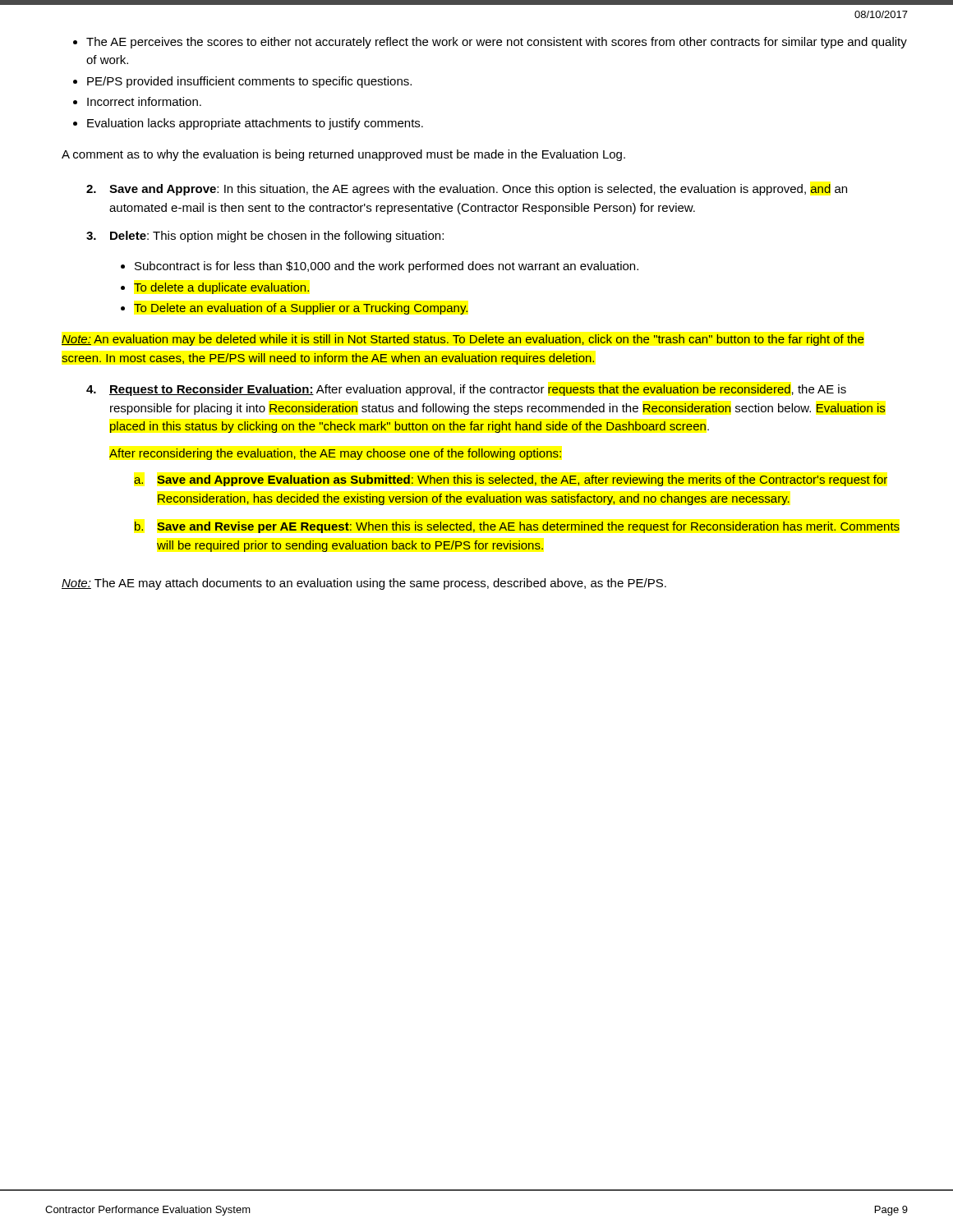Image resolution: width=953 pixels, height=1232 pixels.
Task: Select the text block that reads "Note: The AE may attach"
Action: (x=364, y=583)
